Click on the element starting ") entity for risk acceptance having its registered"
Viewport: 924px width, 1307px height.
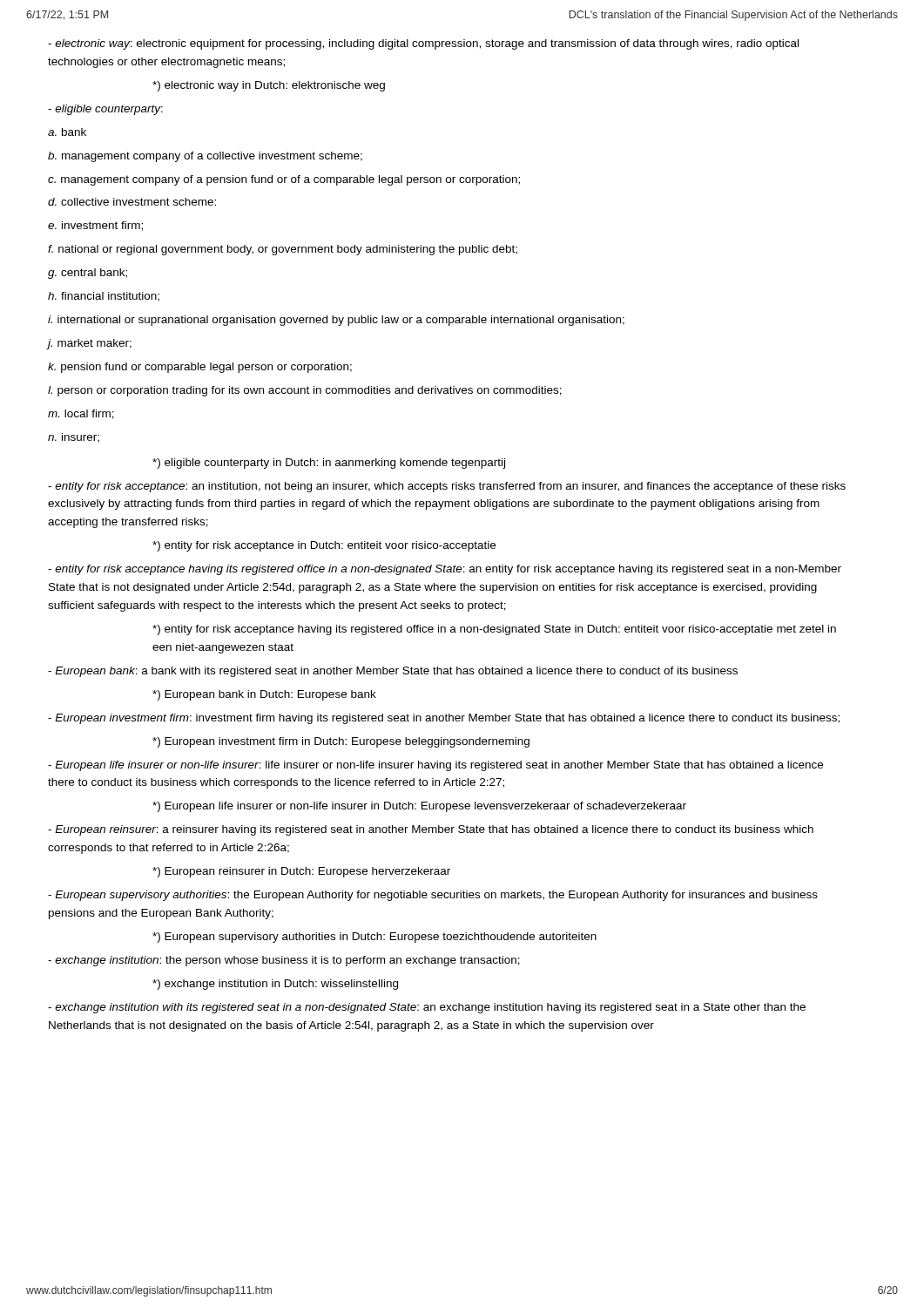point(501,639)
